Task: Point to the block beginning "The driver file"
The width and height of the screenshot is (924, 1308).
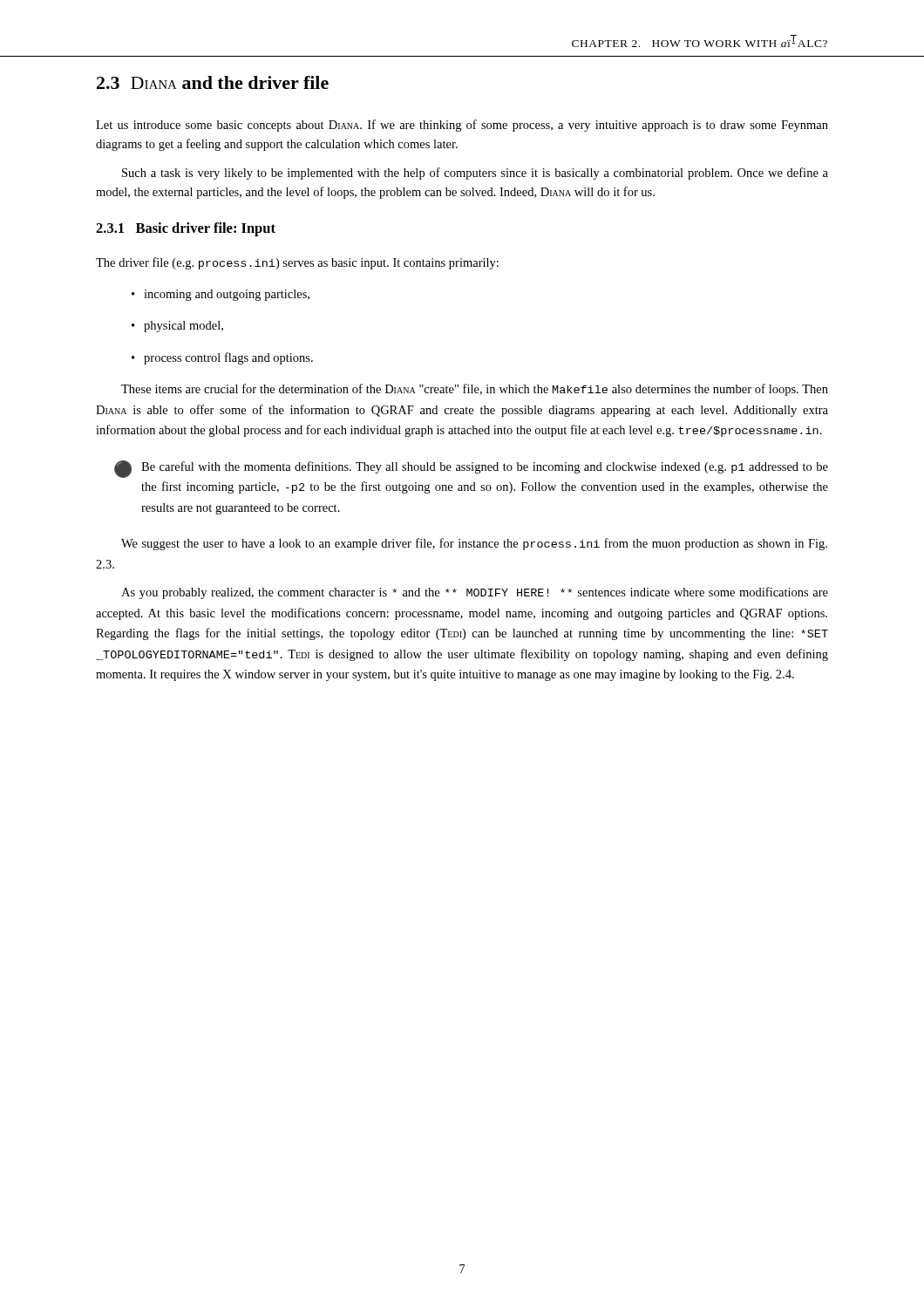Action: (462, 263)
